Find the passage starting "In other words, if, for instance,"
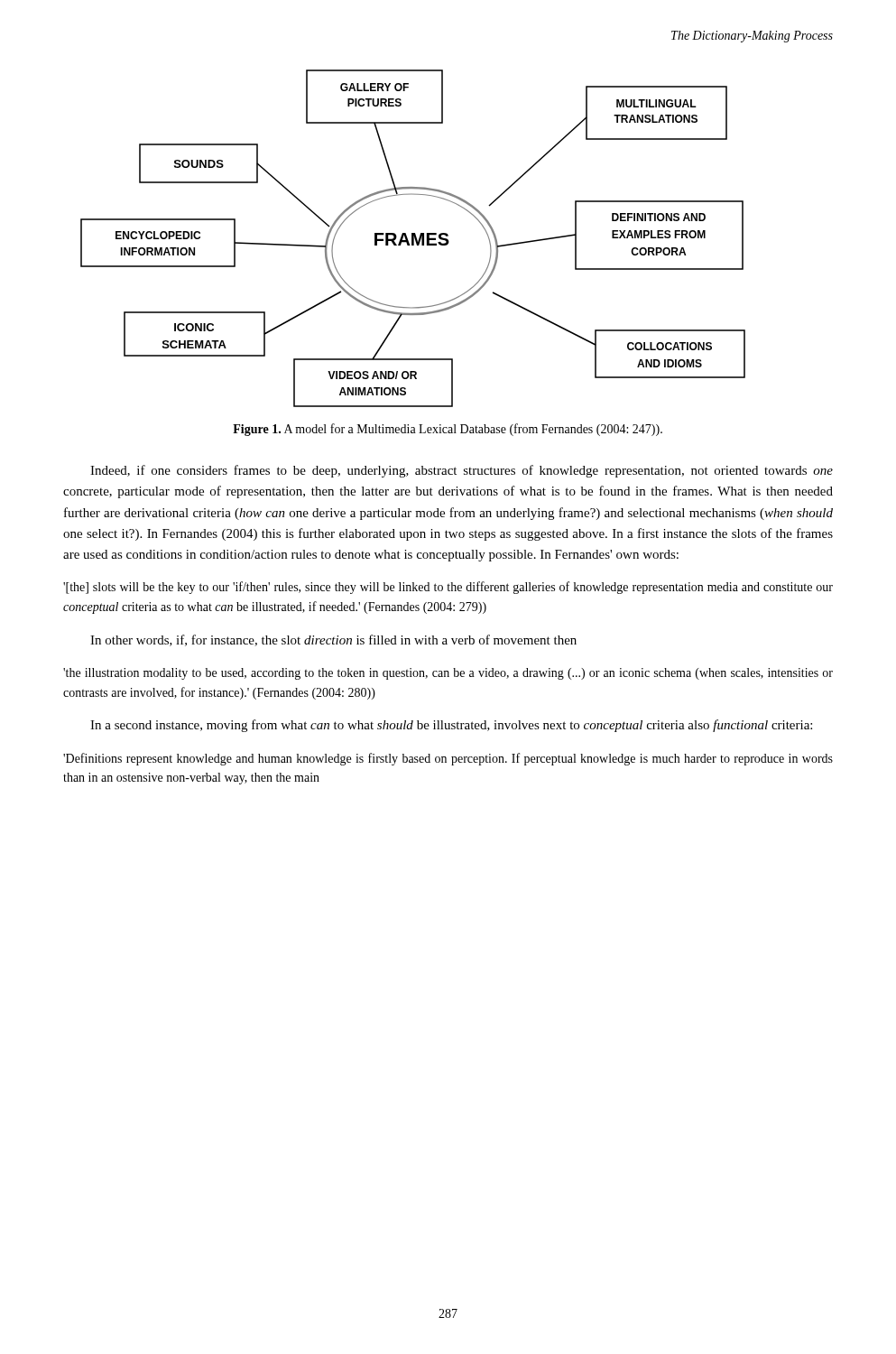This screenshot has width=896, height=1354. 334,640
